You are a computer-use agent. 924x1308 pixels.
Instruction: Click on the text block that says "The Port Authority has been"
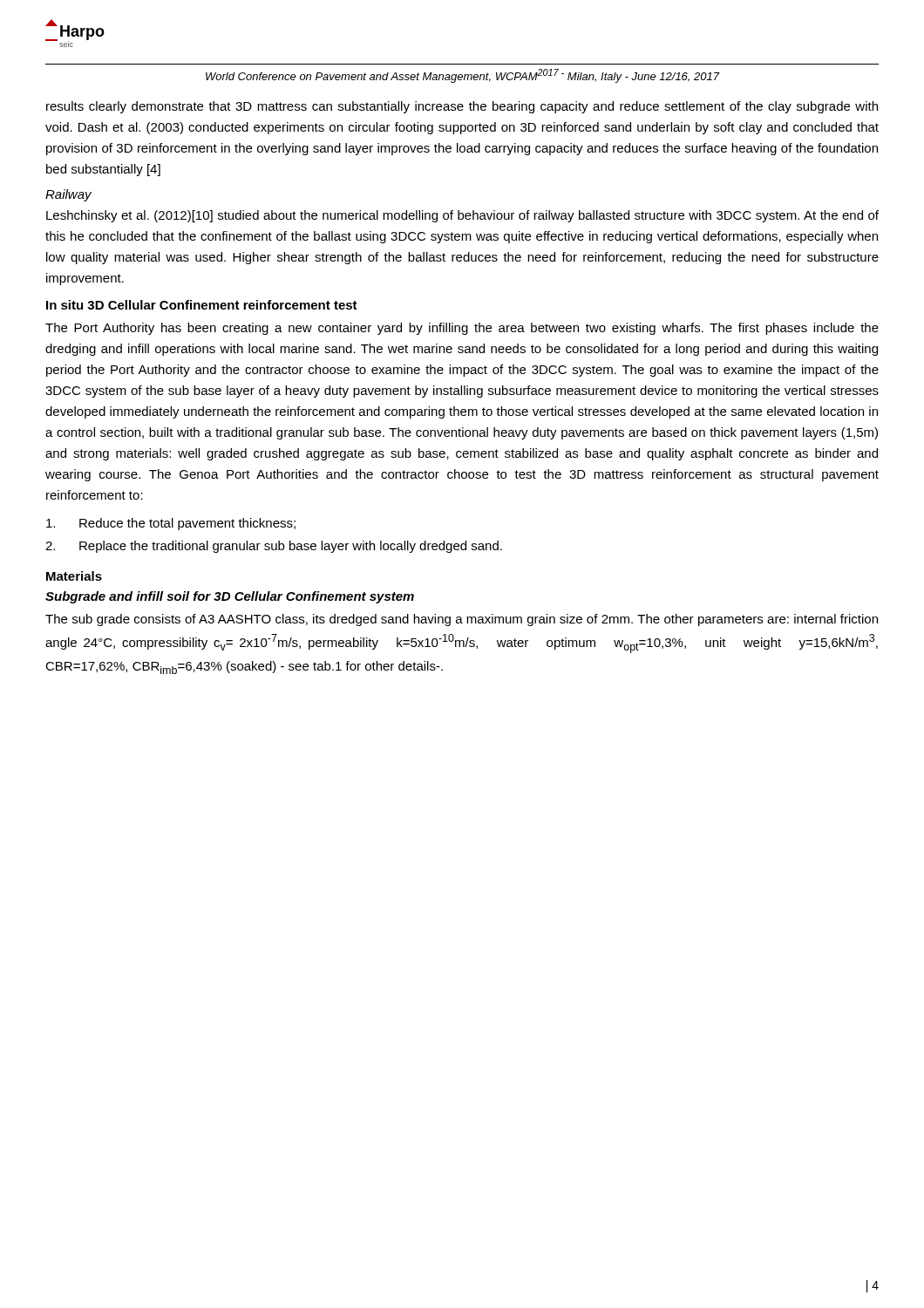tap(462, 411)
